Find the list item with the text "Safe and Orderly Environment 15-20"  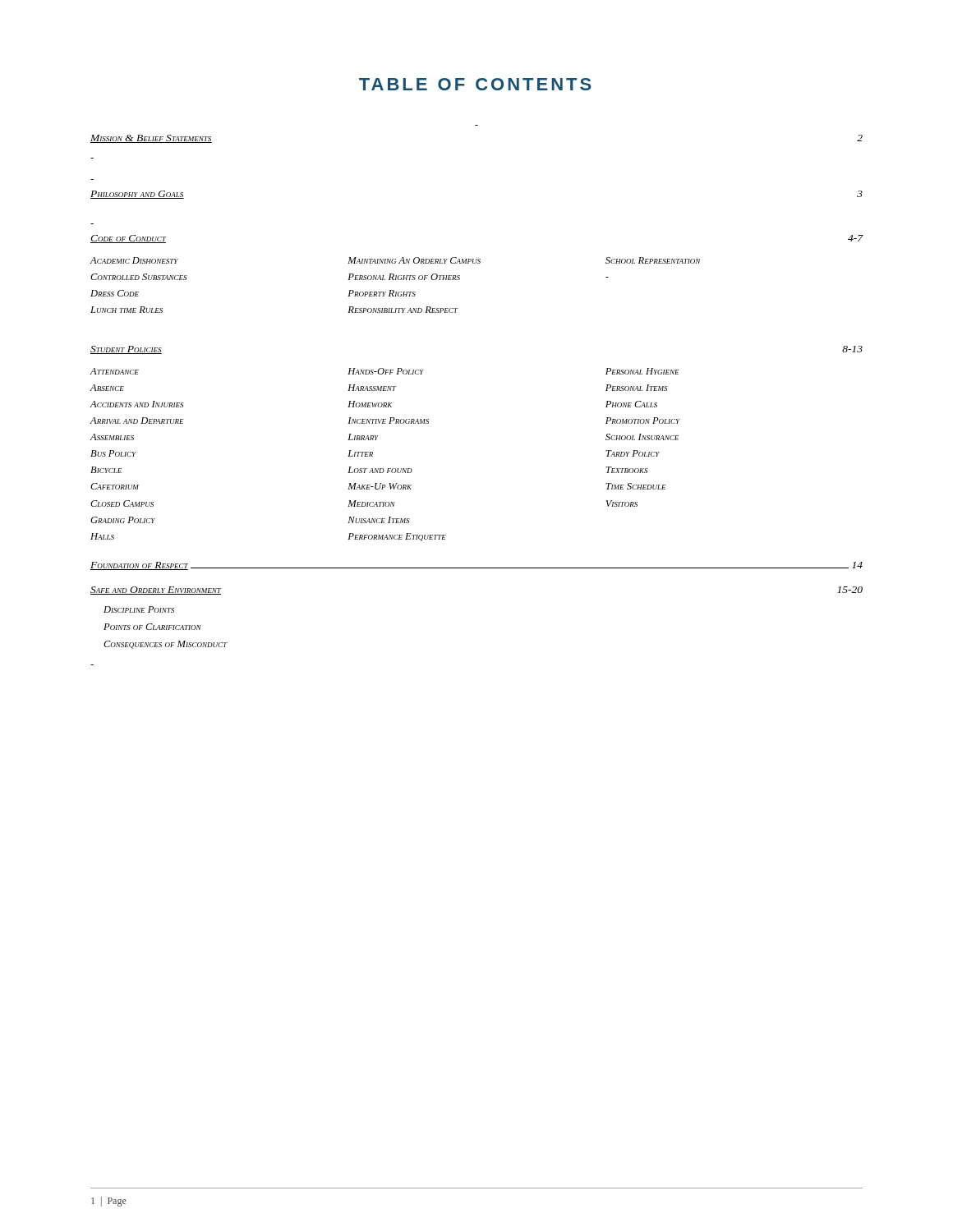[156, 590]
